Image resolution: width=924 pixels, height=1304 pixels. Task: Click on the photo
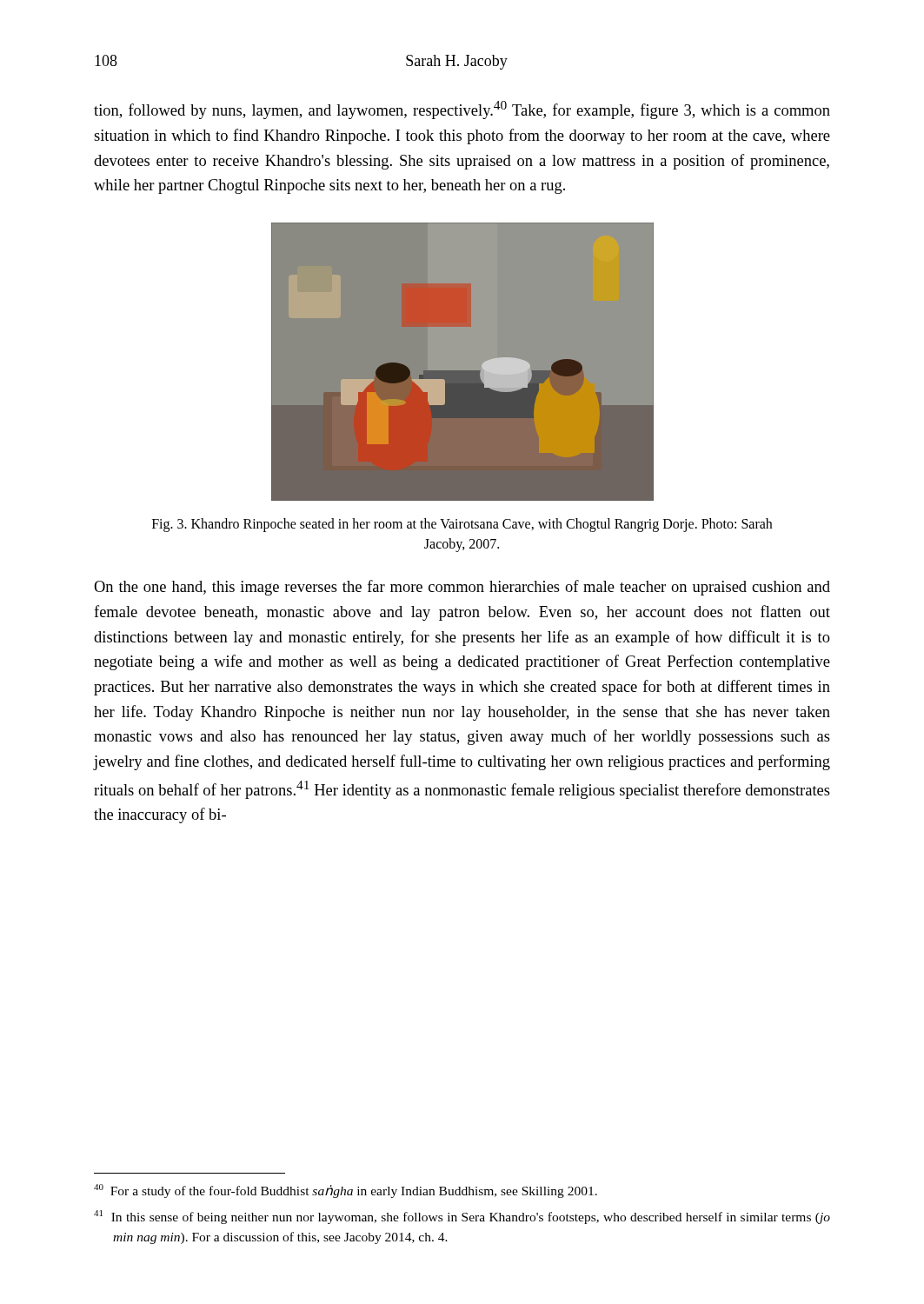tap(462, 364)
